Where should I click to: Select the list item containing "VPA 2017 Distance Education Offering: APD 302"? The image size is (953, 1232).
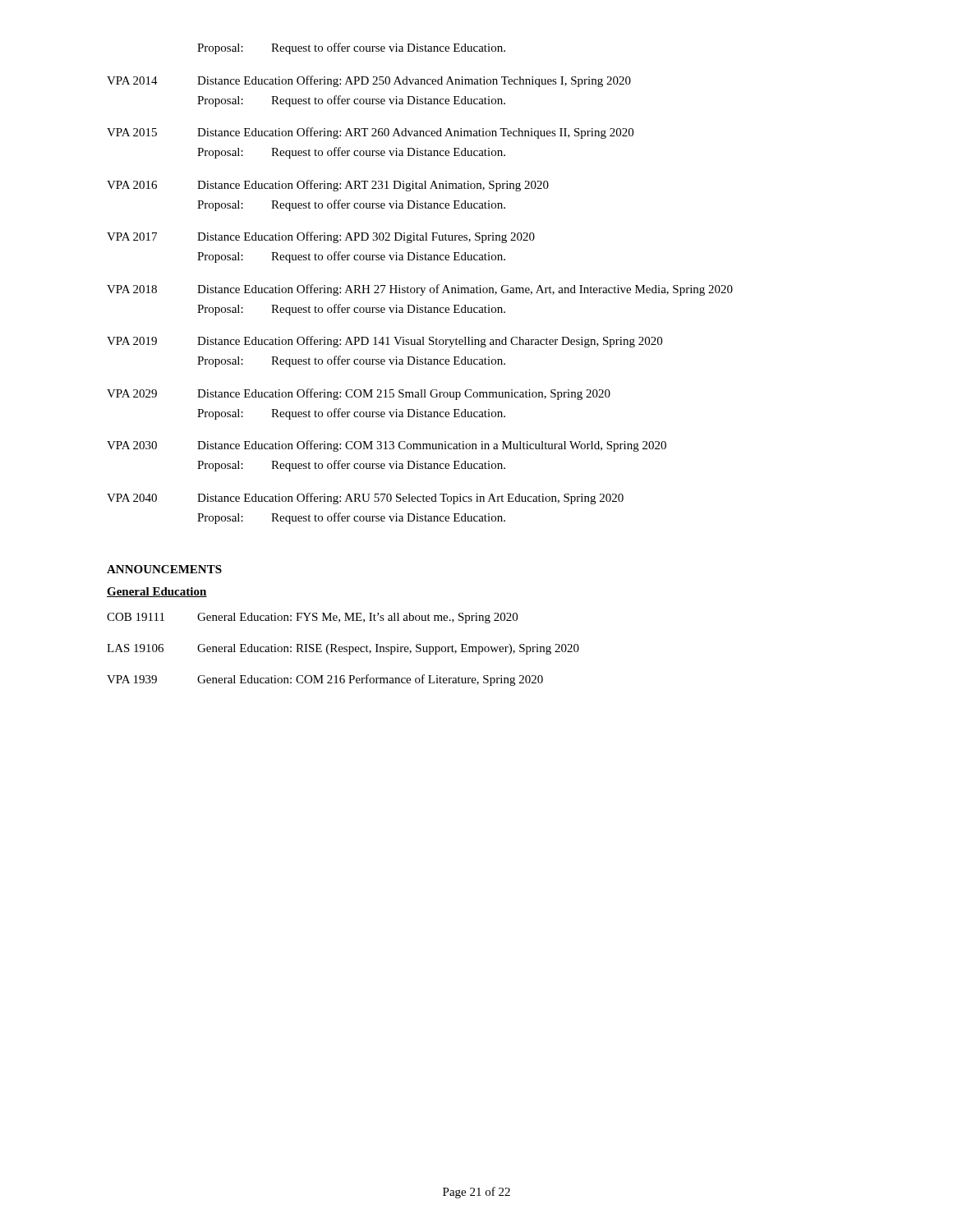(489, 247)
